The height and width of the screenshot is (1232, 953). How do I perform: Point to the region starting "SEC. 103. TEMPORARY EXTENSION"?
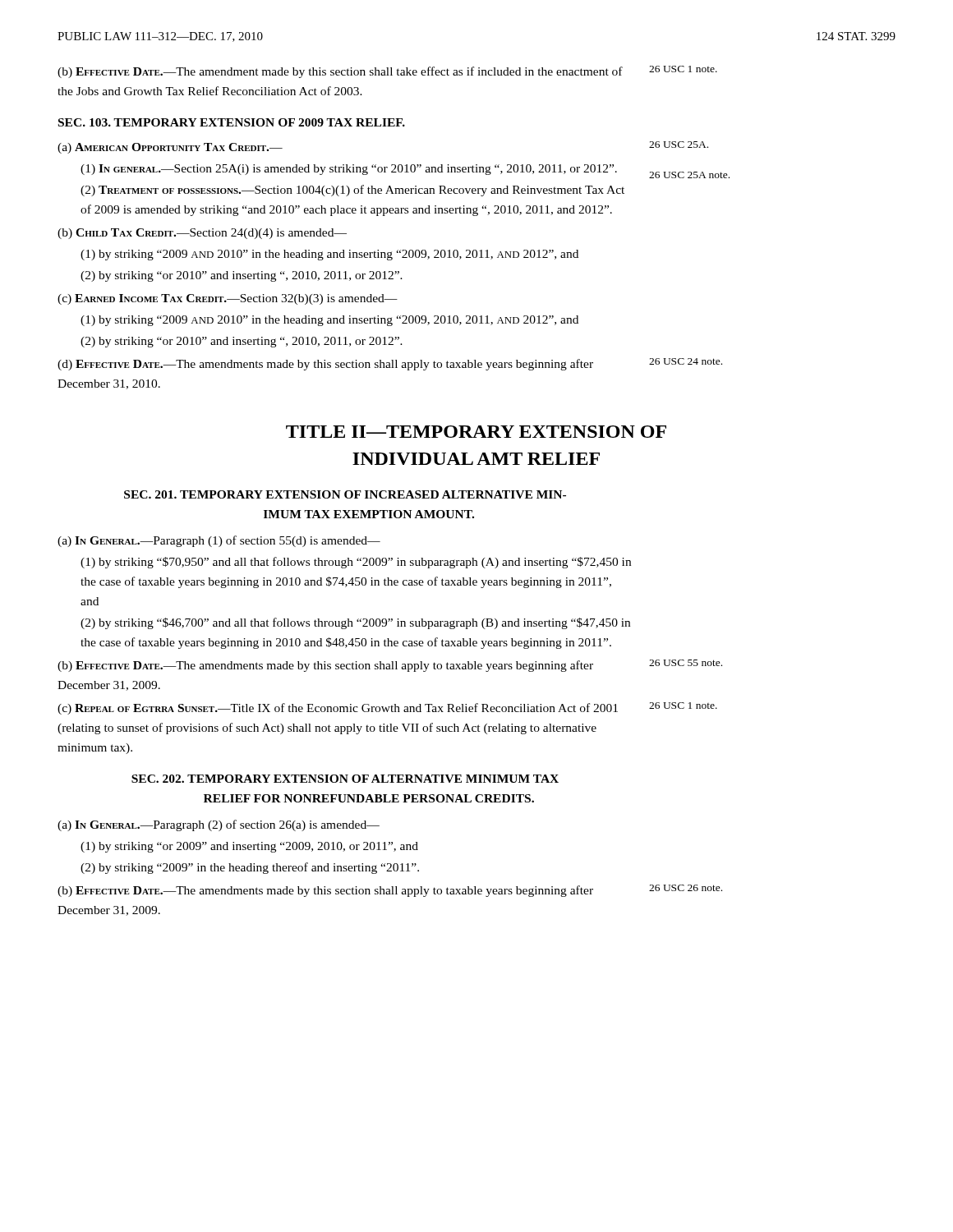point(345,122)
